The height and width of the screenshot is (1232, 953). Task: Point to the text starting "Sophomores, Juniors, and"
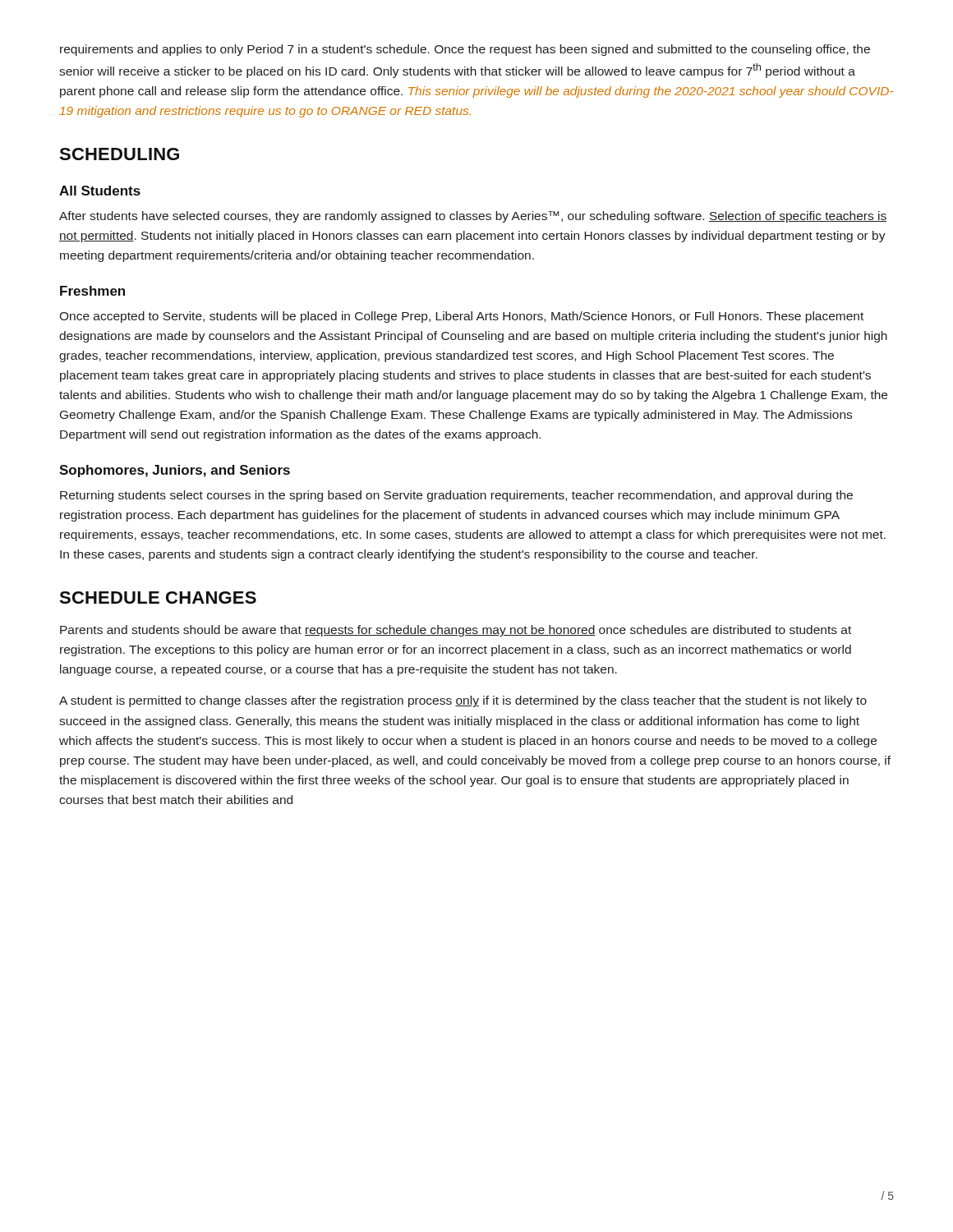click(x=175, y=471)
